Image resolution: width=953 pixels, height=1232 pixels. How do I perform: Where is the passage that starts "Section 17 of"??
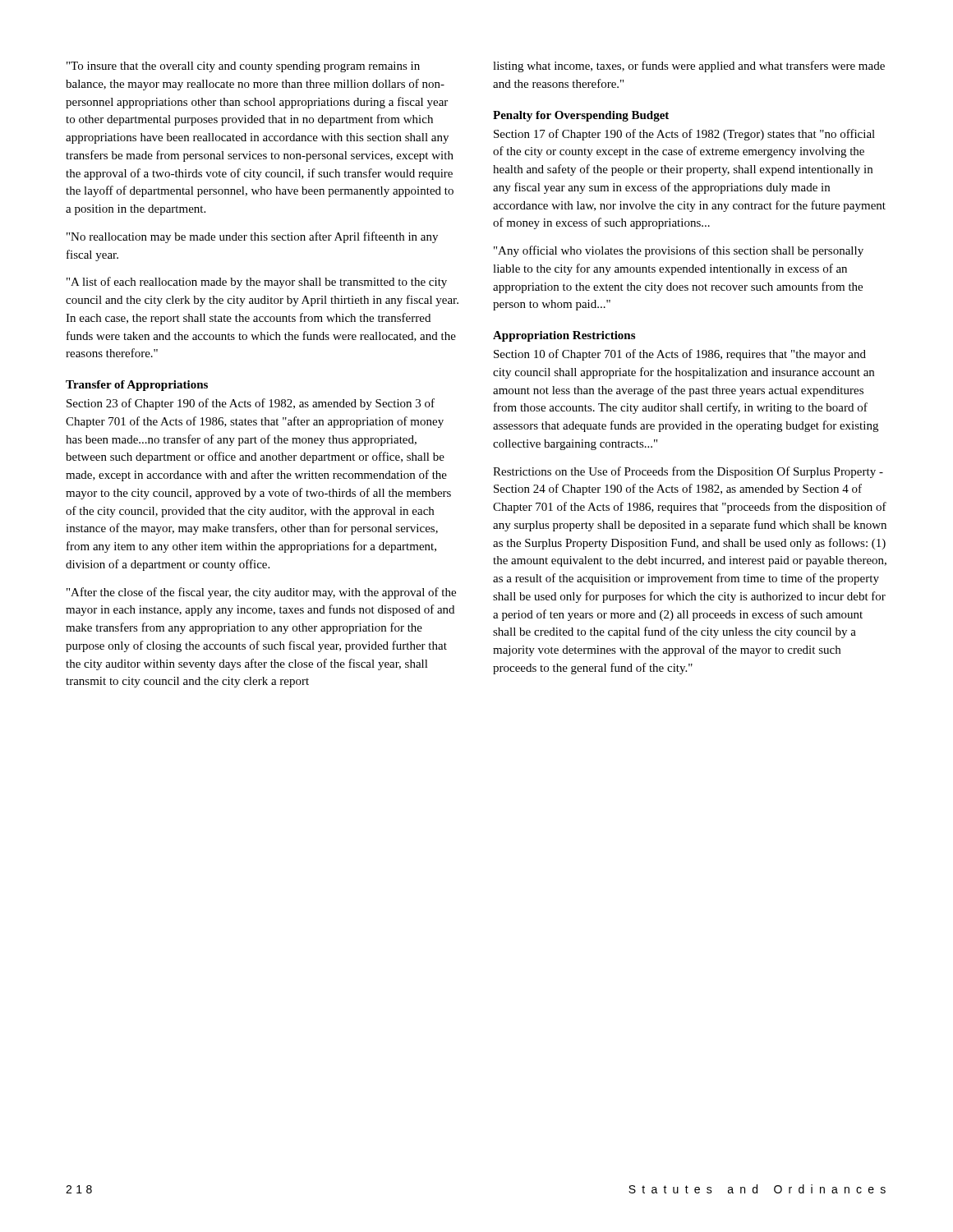point(689,178)
